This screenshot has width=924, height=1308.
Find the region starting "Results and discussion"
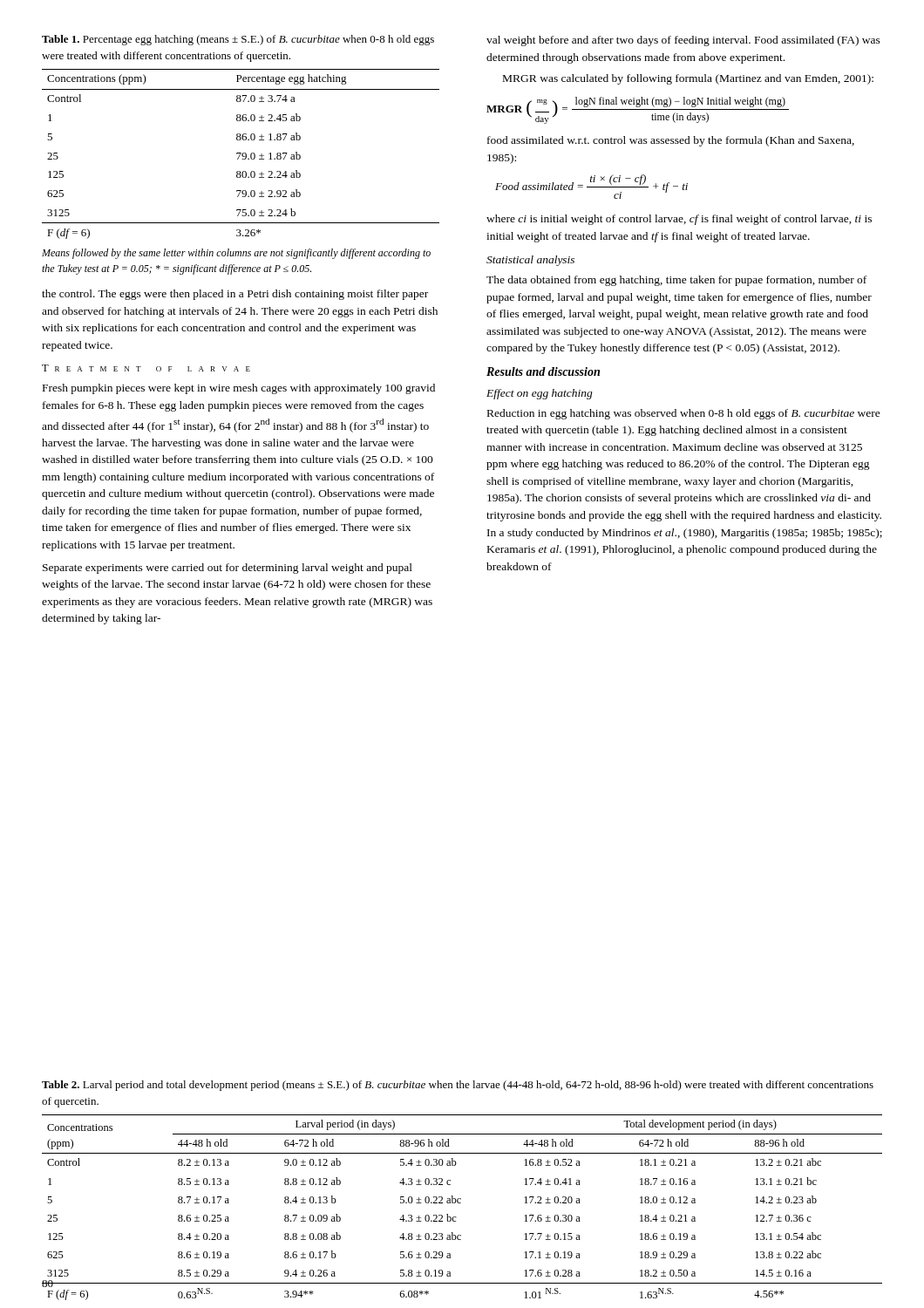543,372
